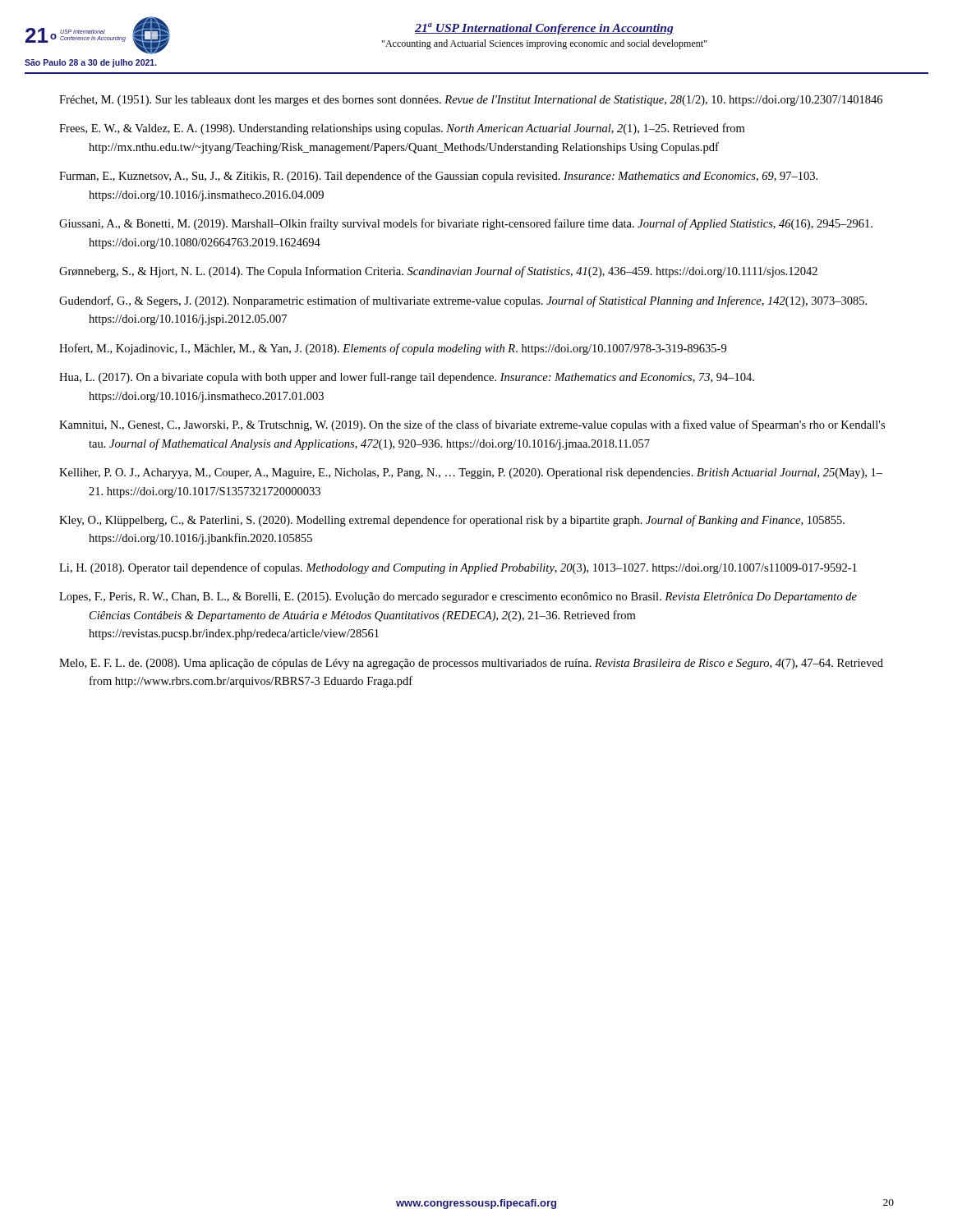Find the list item containing "Kelliher, P. O. J., Acharyya, M.,"
The image size is (953, 1232).
pos(471,482)
